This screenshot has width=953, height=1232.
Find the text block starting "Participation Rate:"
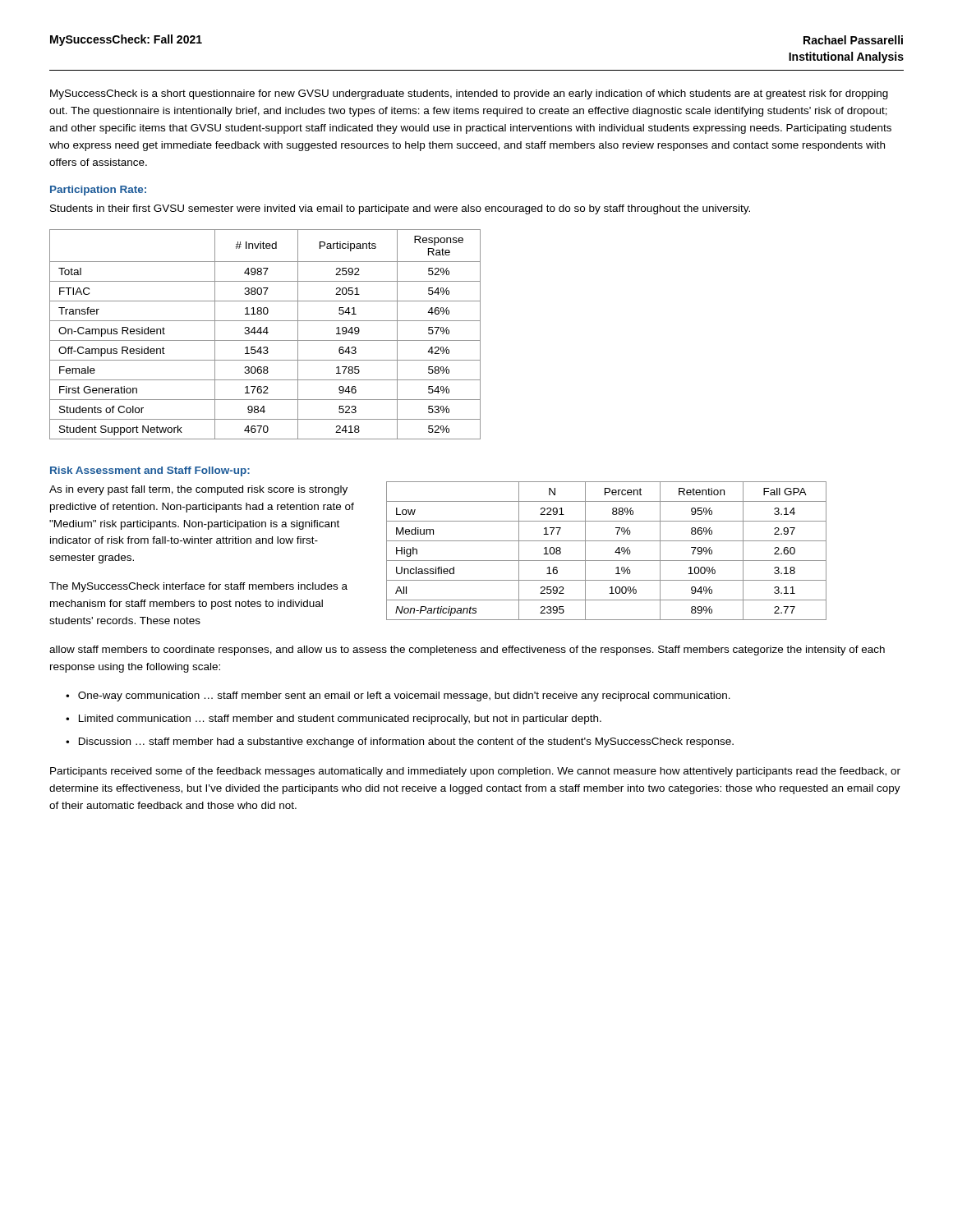[x=98, y=189]
